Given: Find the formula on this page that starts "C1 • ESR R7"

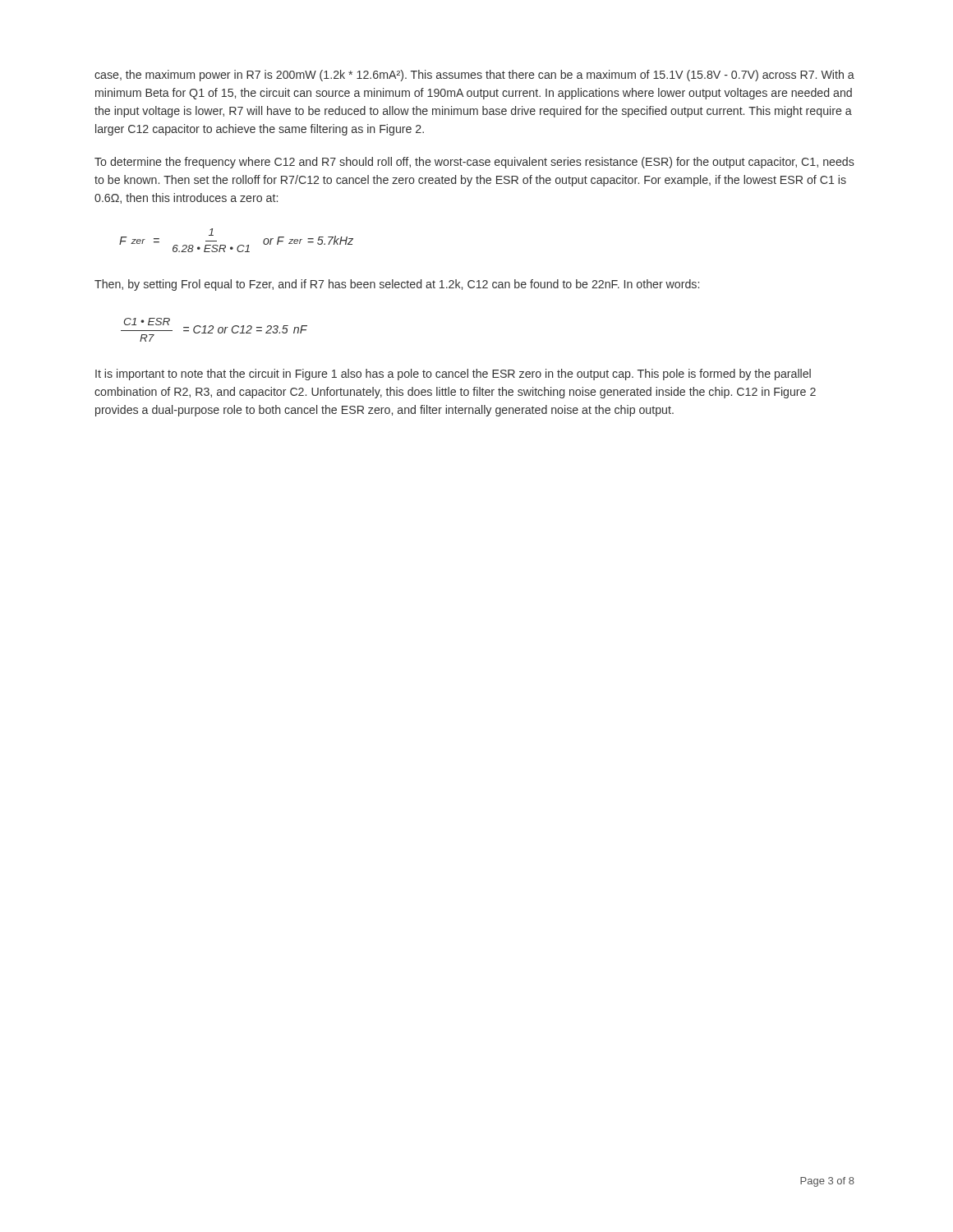Looking at the screenshot, I should click(x=213, y=330).
